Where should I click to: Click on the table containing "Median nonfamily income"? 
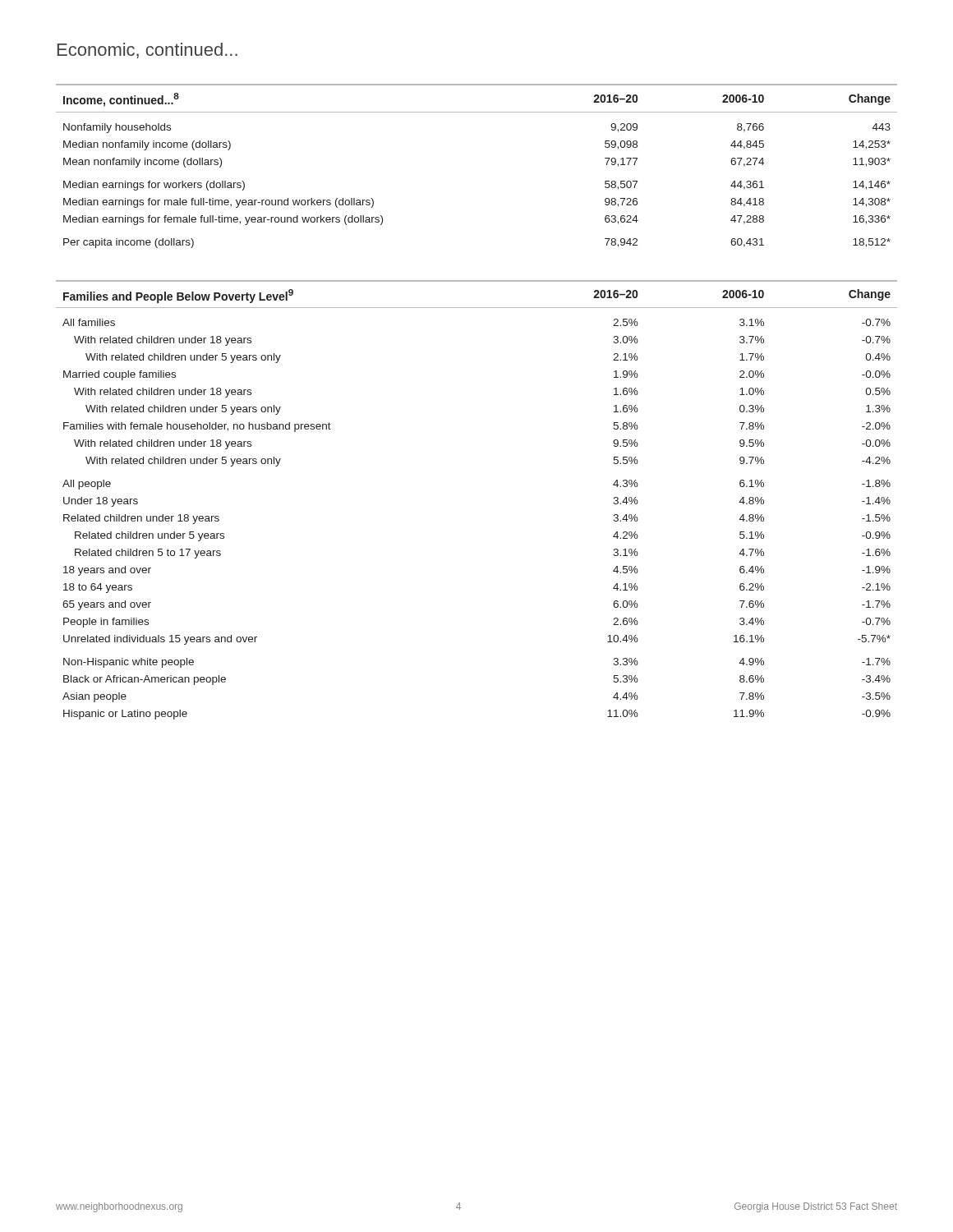476,167
